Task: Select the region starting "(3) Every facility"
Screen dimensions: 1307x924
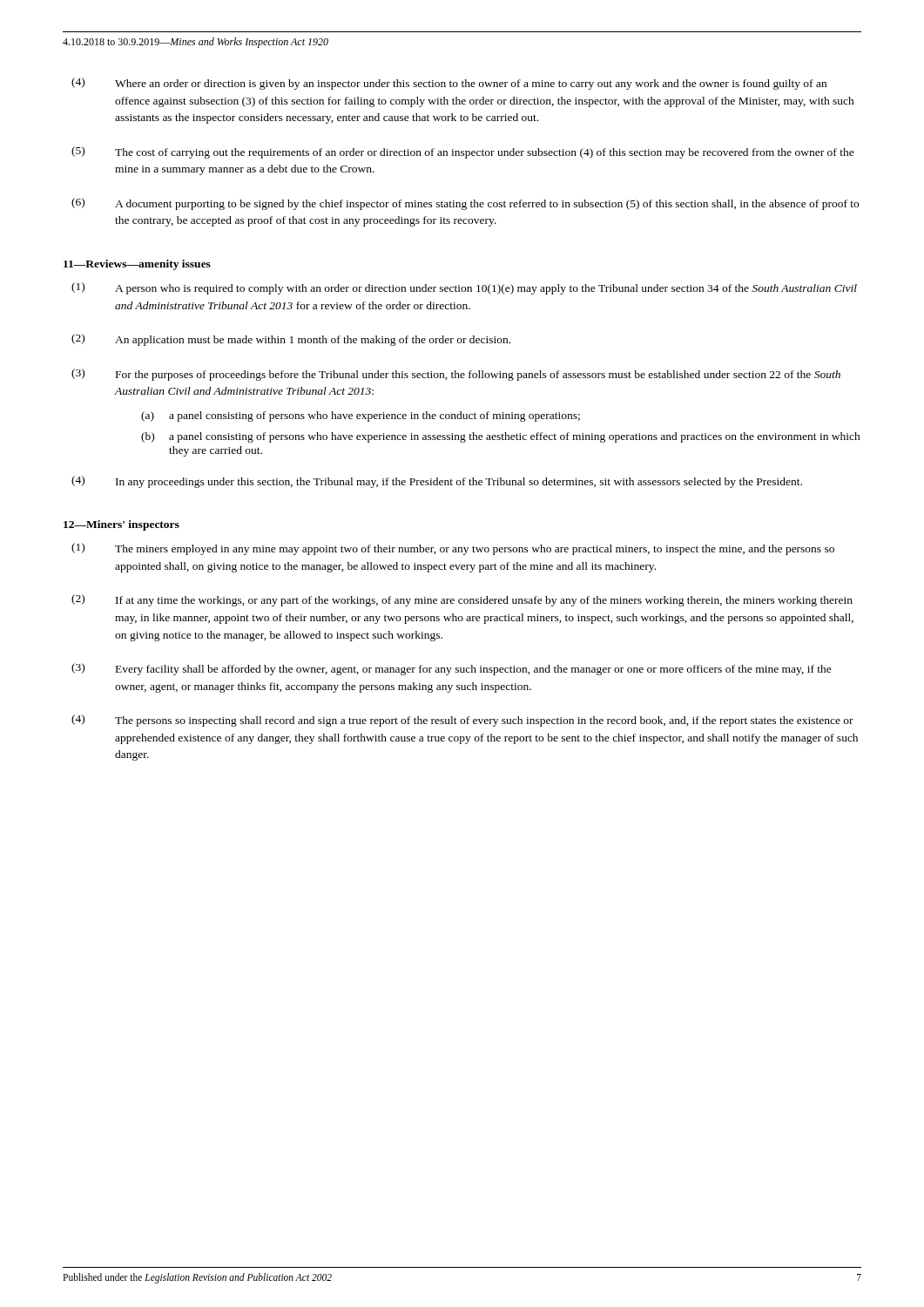Action: pyautogui.click(x=462, y=682)
